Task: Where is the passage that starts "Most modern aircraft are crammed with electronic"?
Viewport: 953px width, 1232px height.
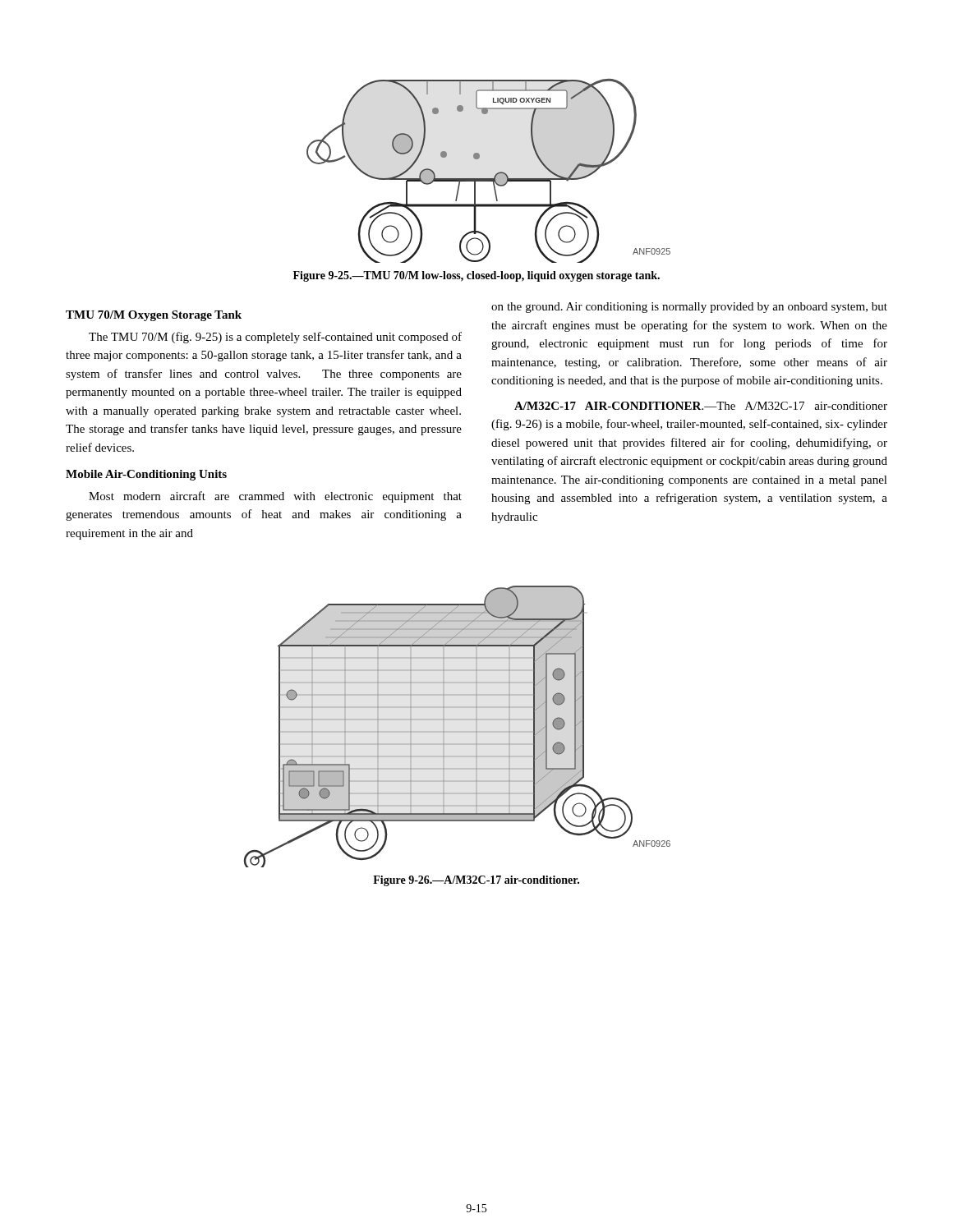Action: 264,514
